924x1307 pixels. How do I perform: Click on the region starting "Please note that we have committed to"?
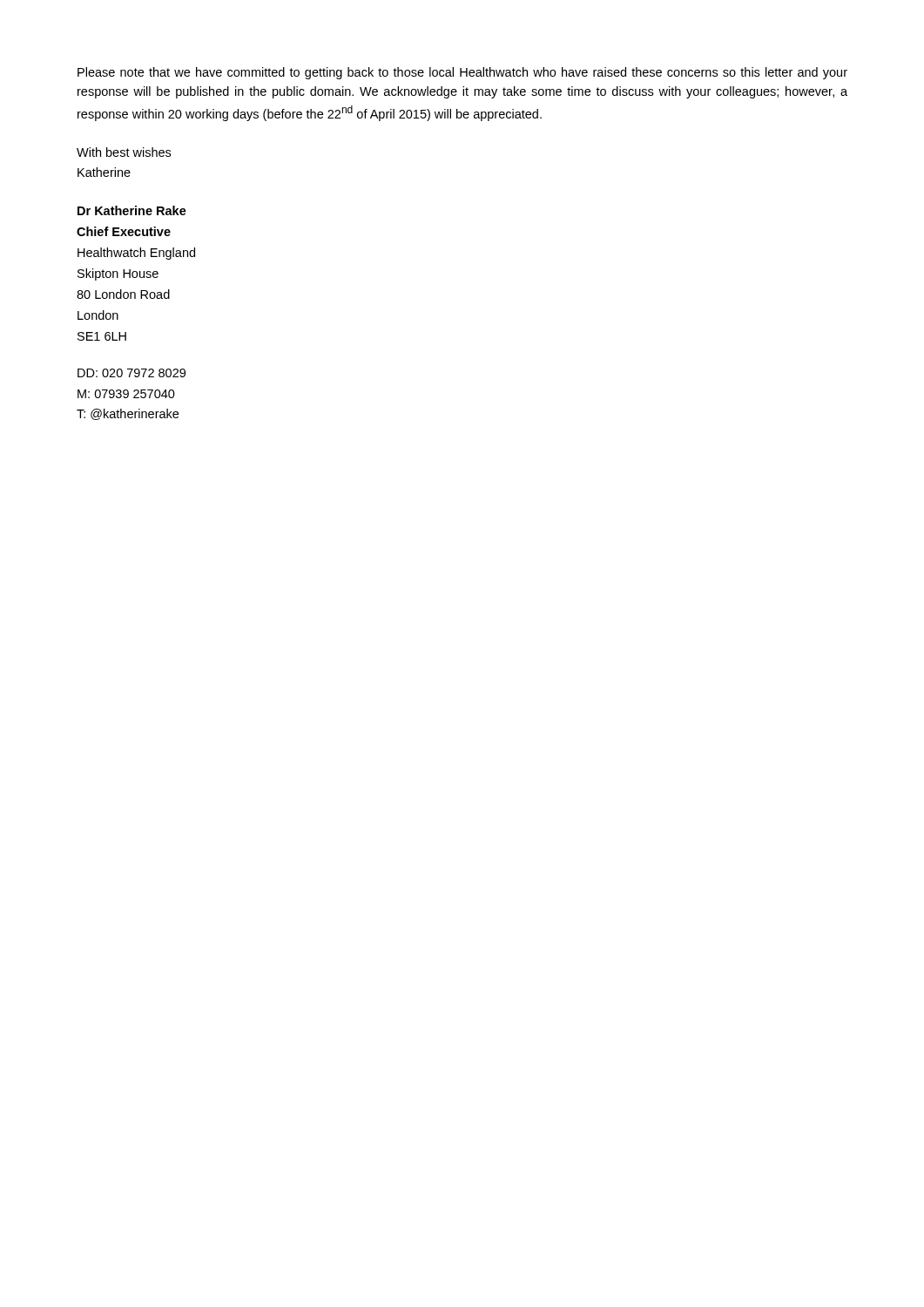462,93
